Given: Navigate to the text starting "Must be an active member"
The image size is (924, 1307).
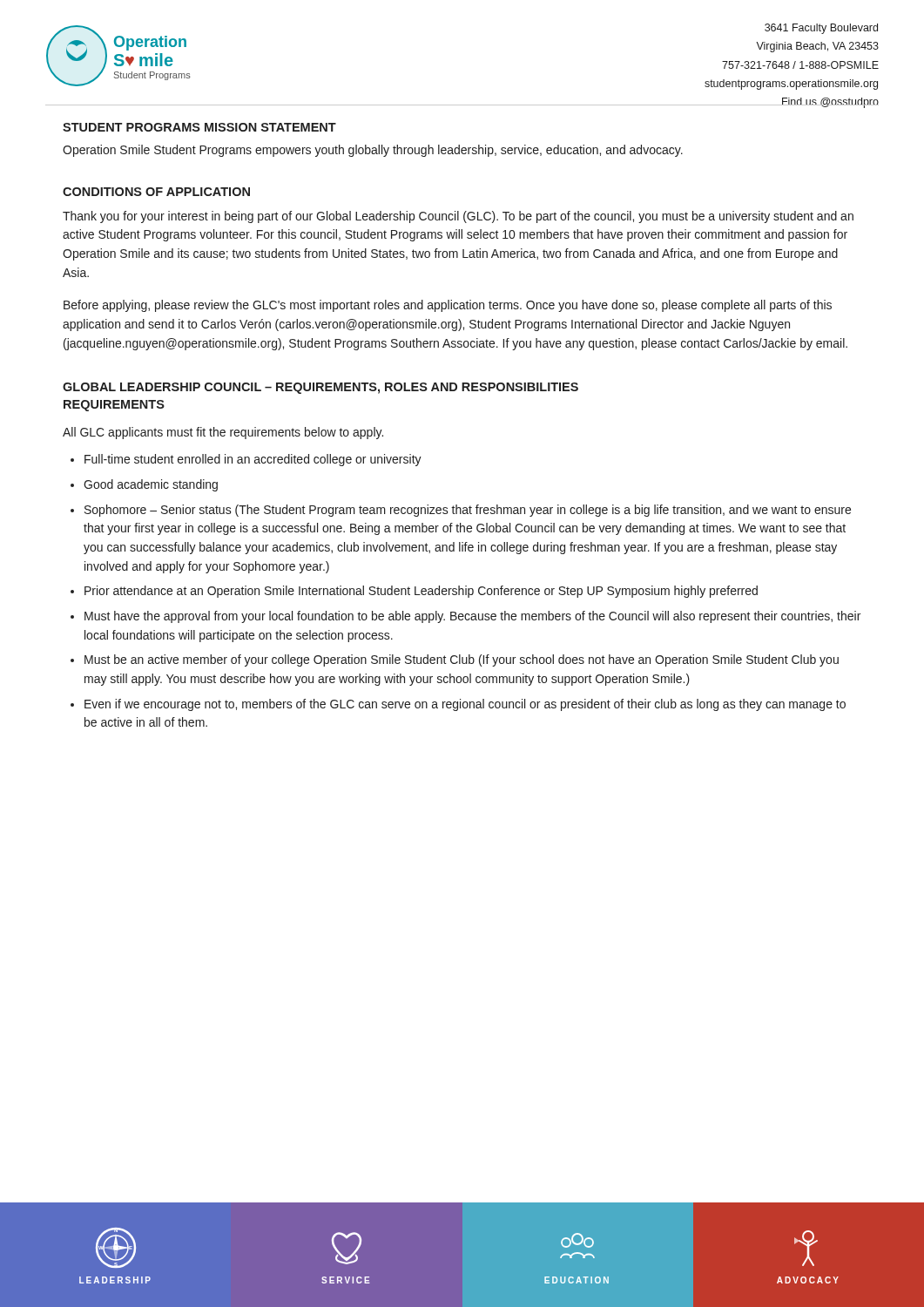Looking at the screenshot, I should (x=461, y=669).
